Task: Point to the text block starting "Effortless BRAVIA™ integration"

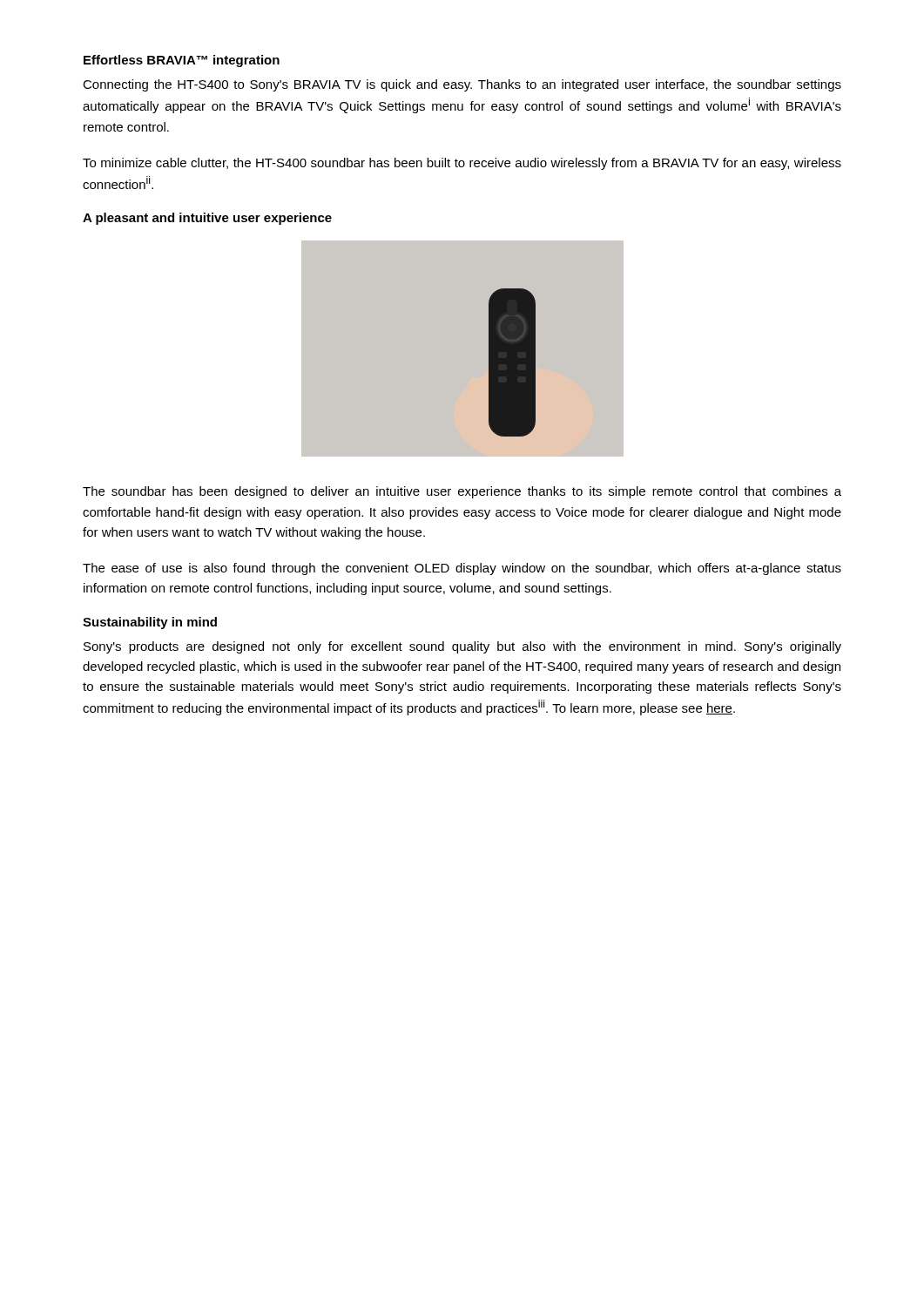Action: tap(181, 60)
